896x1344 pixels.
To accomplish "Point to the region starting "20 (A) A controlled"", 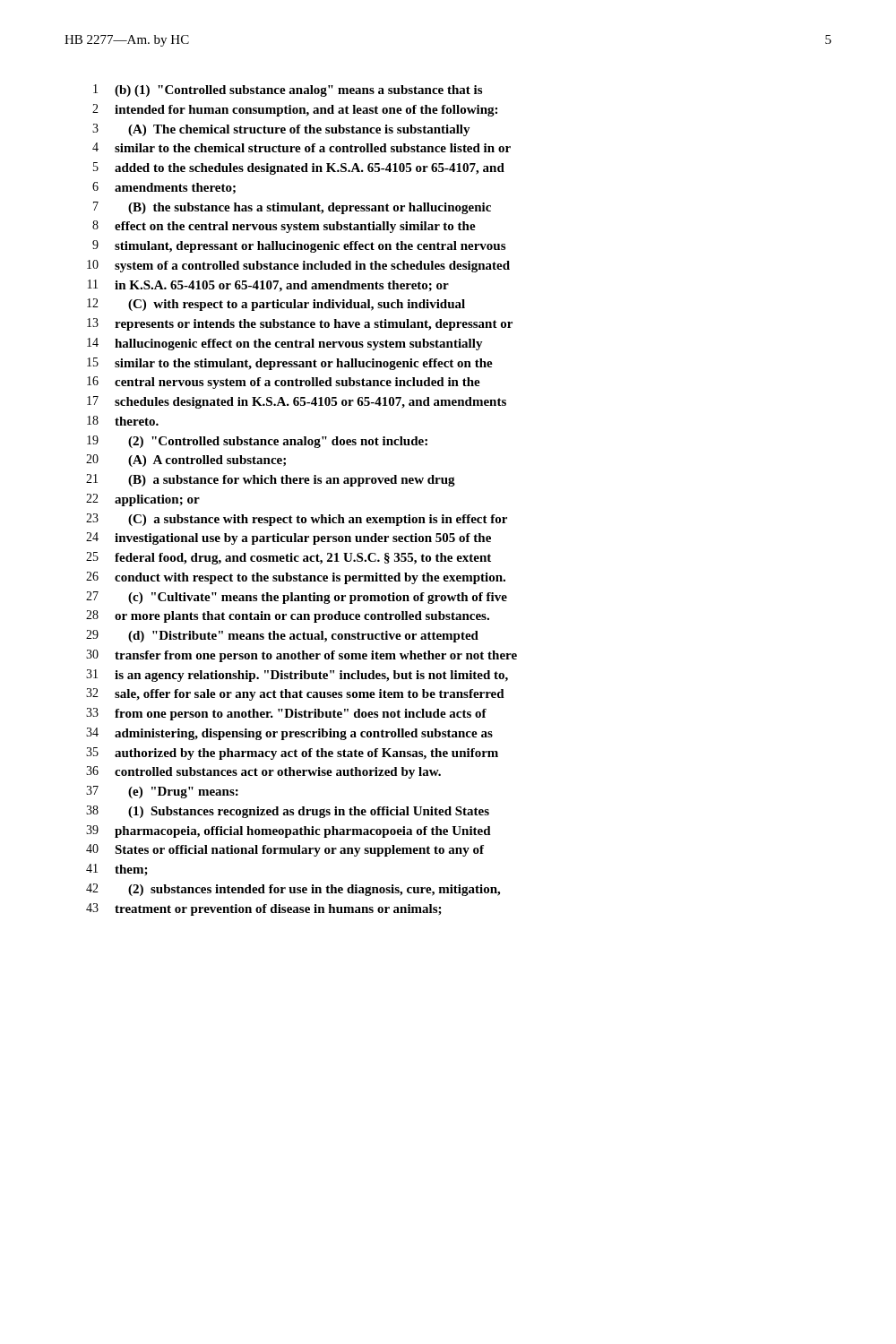I will [186, 461].
